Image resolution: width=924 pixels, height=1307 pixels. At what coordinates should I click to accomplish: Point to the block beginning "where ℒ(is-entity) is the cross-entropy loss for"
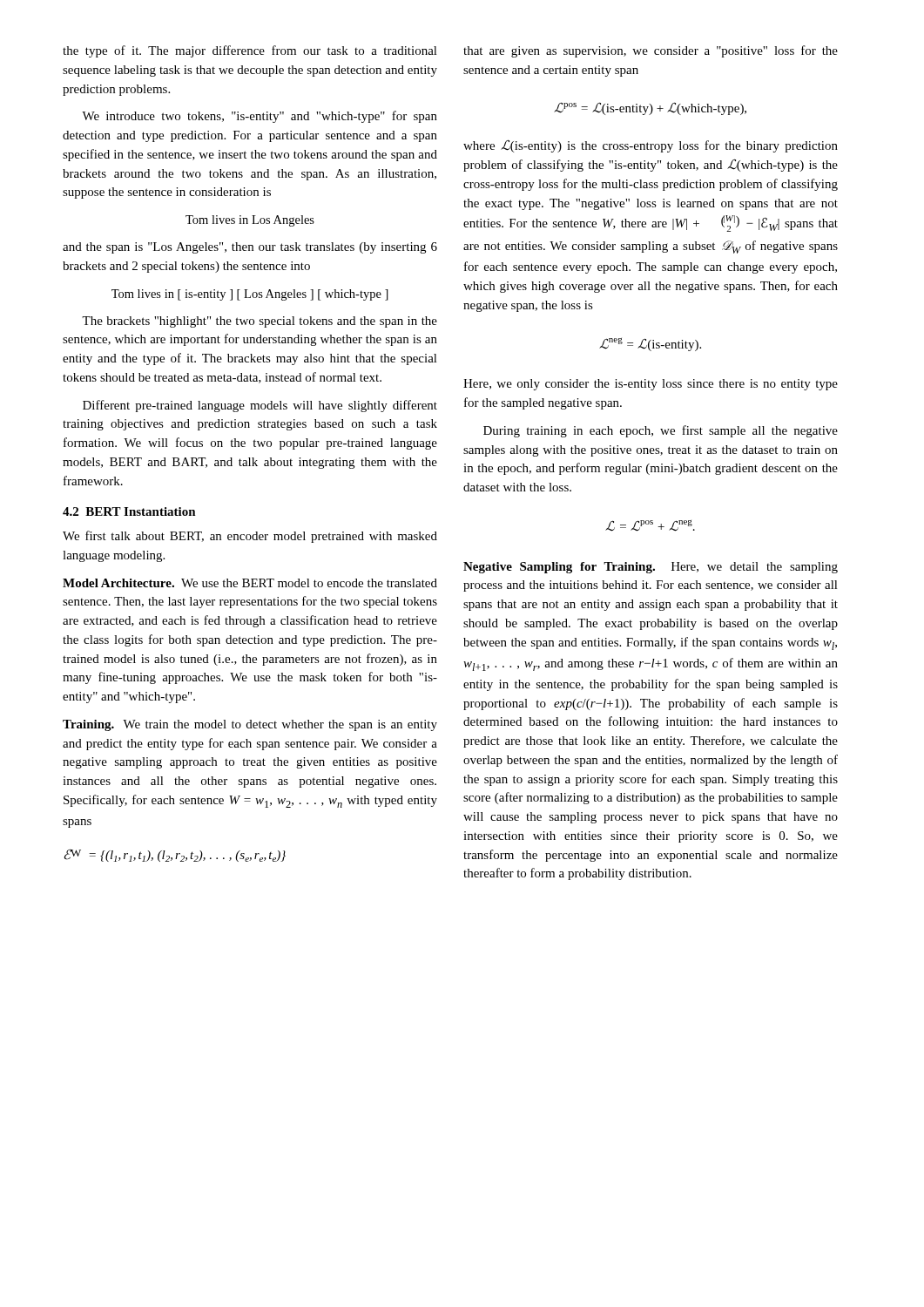(651, 225)
